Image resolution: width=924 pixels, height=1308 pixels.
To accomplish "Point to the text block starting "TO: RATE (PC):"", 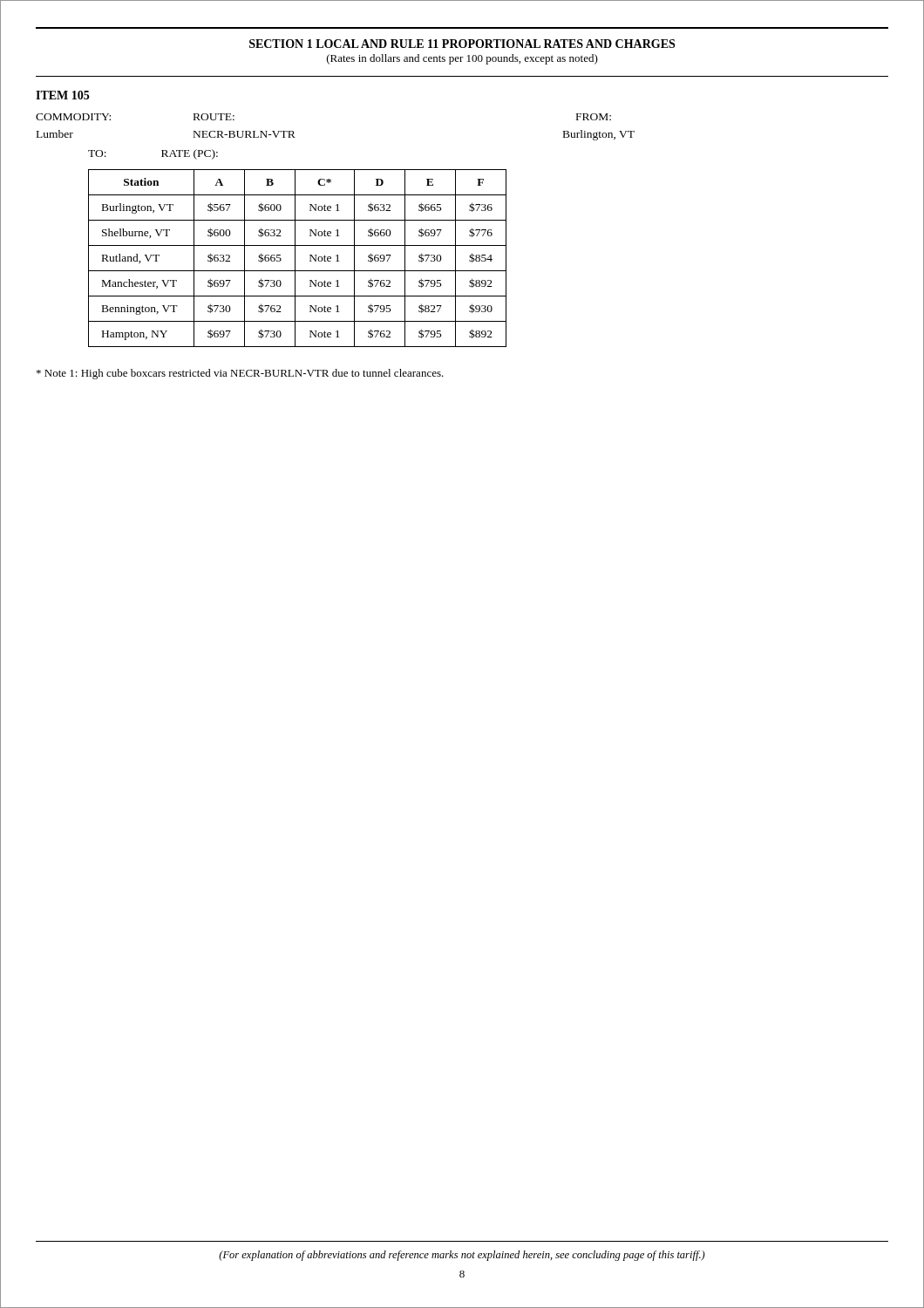I will tap(153, 153).
